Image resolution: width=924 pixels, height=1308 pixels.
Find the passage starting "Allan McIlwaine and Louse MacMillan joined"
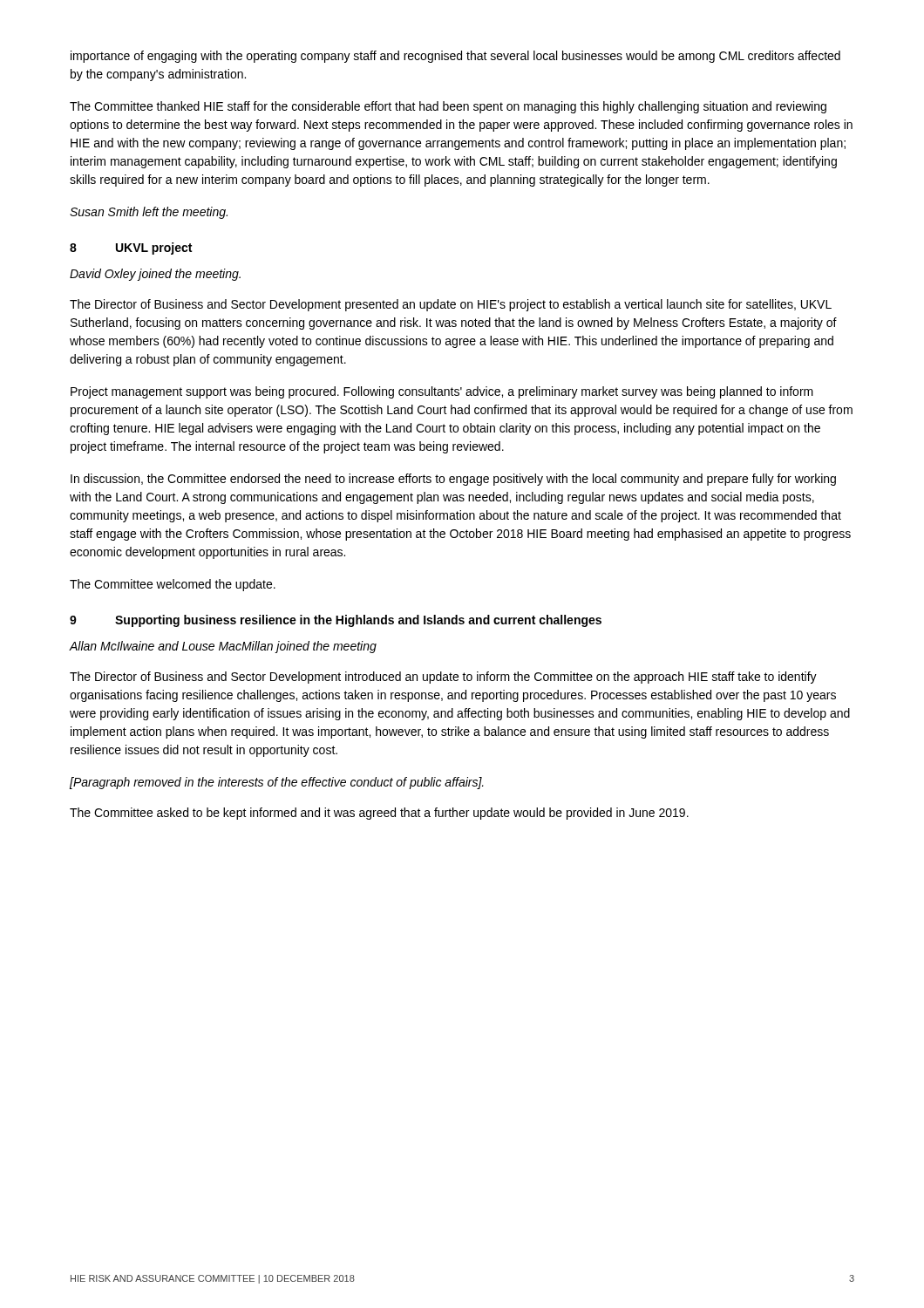pos(223,646)
